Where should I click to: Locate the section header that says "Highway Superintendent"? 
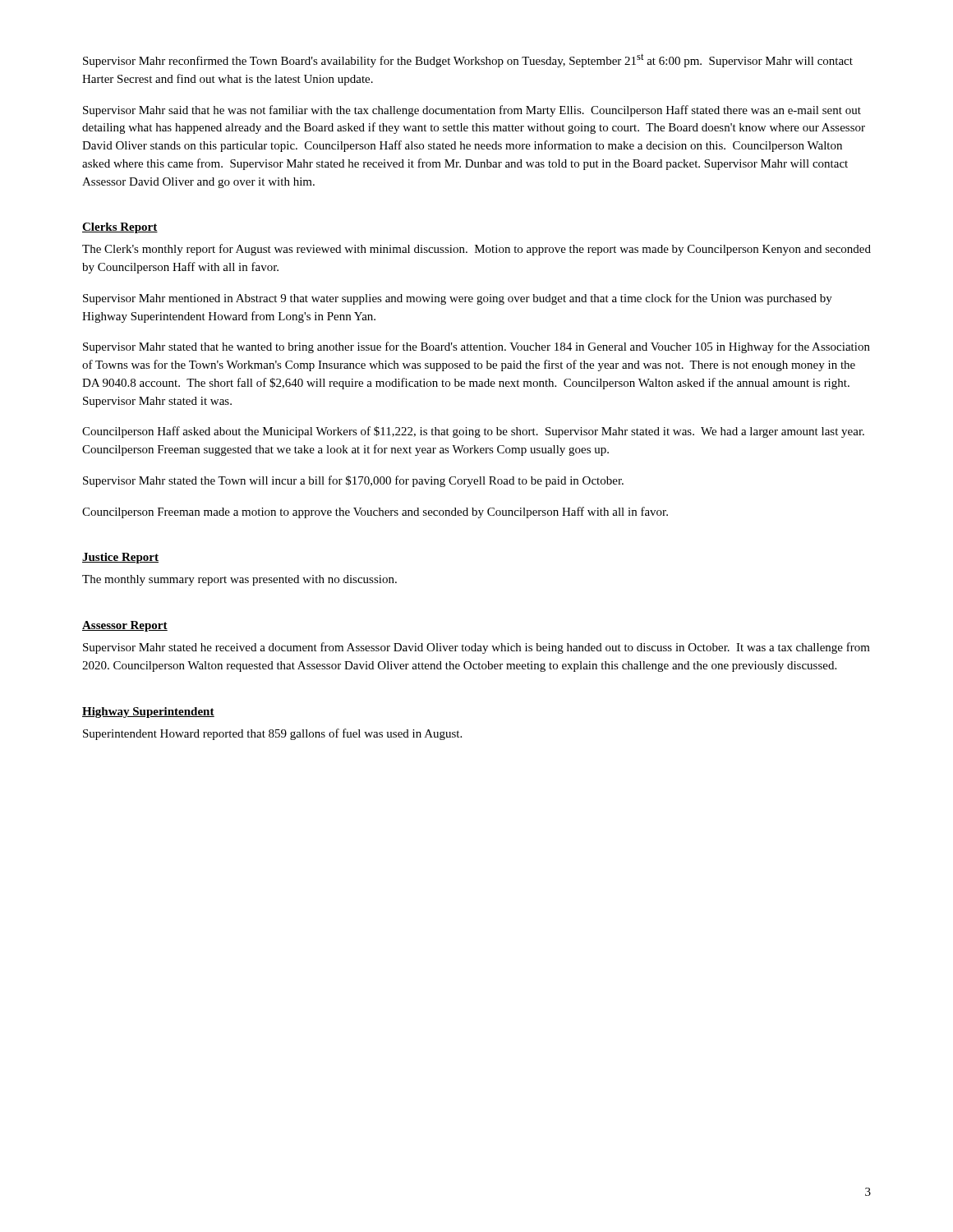click(148, 711)
